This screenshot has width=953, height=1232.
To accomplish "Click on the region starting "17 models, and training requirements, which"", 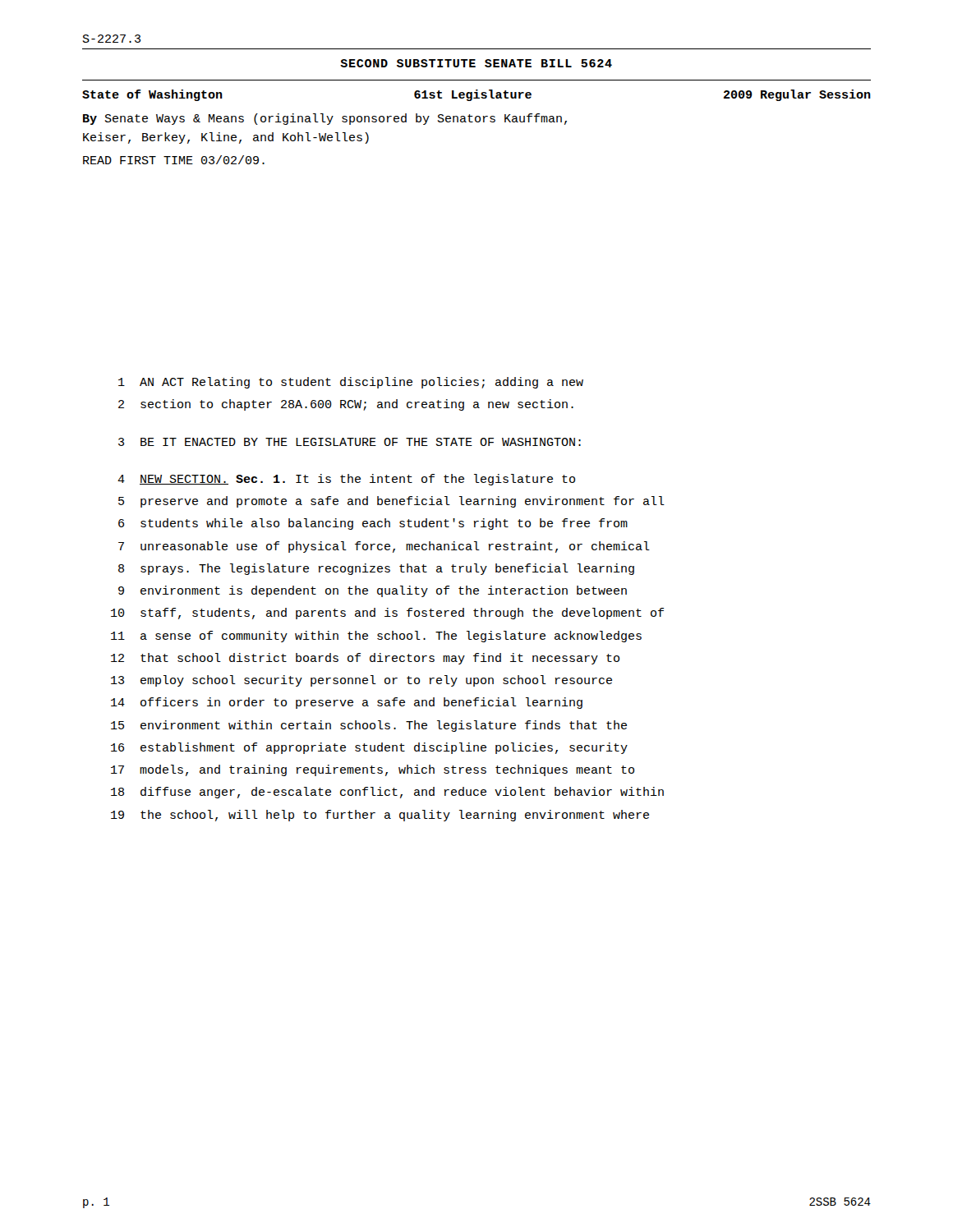I will 476,771.
